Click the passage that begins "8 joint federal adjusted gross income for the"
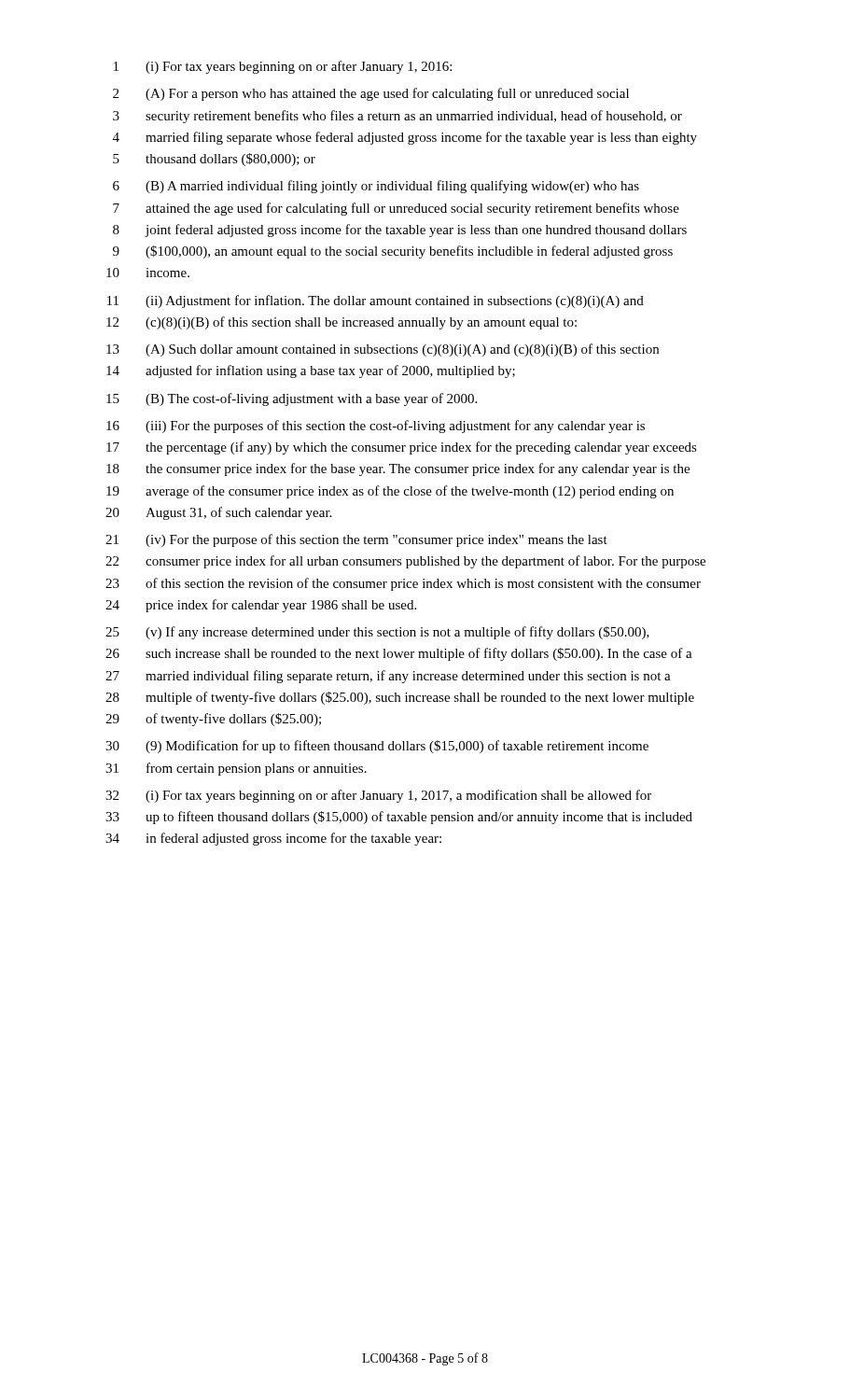The height and width of the screenshot is (1400, 850). [425, 230]
